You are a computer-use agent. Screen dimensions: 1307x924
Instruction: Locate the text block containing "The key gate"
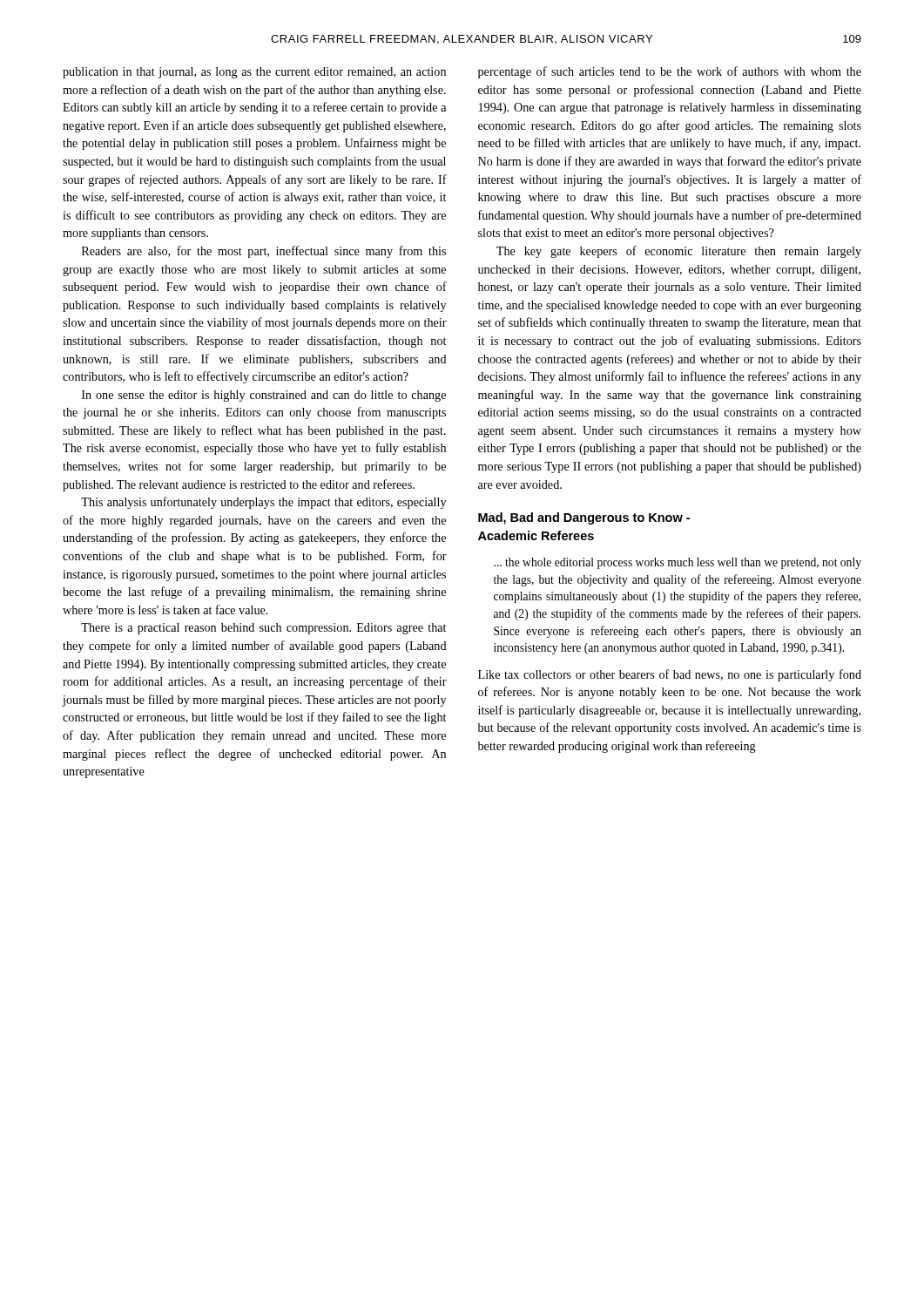(669, 368)
